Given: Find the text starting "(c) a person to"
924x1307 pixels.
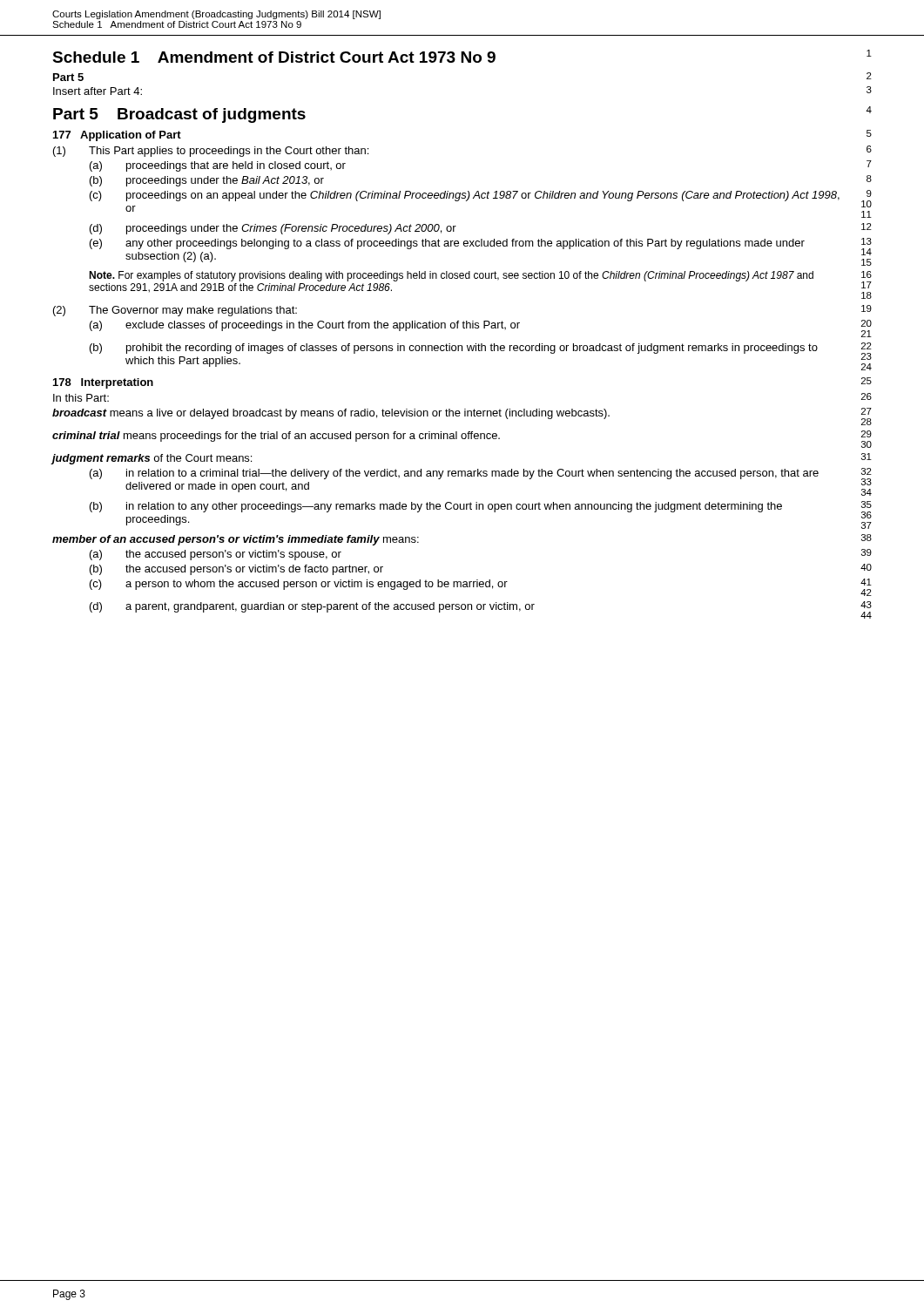Looking at the screenshot, I should [x=480, y=587].
